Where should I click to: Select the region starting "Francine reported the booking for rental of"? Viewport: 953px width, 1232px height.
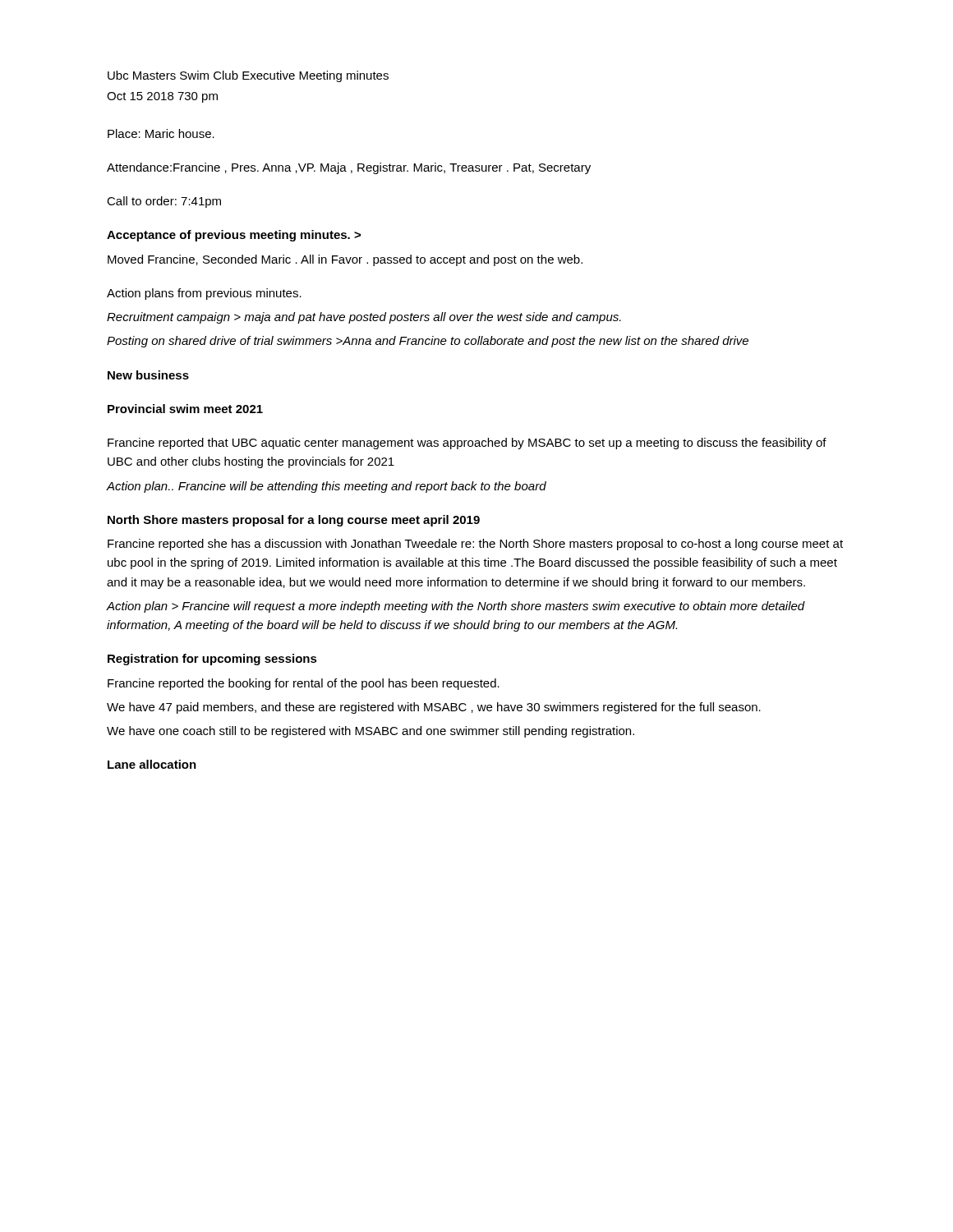pos(476,707)
